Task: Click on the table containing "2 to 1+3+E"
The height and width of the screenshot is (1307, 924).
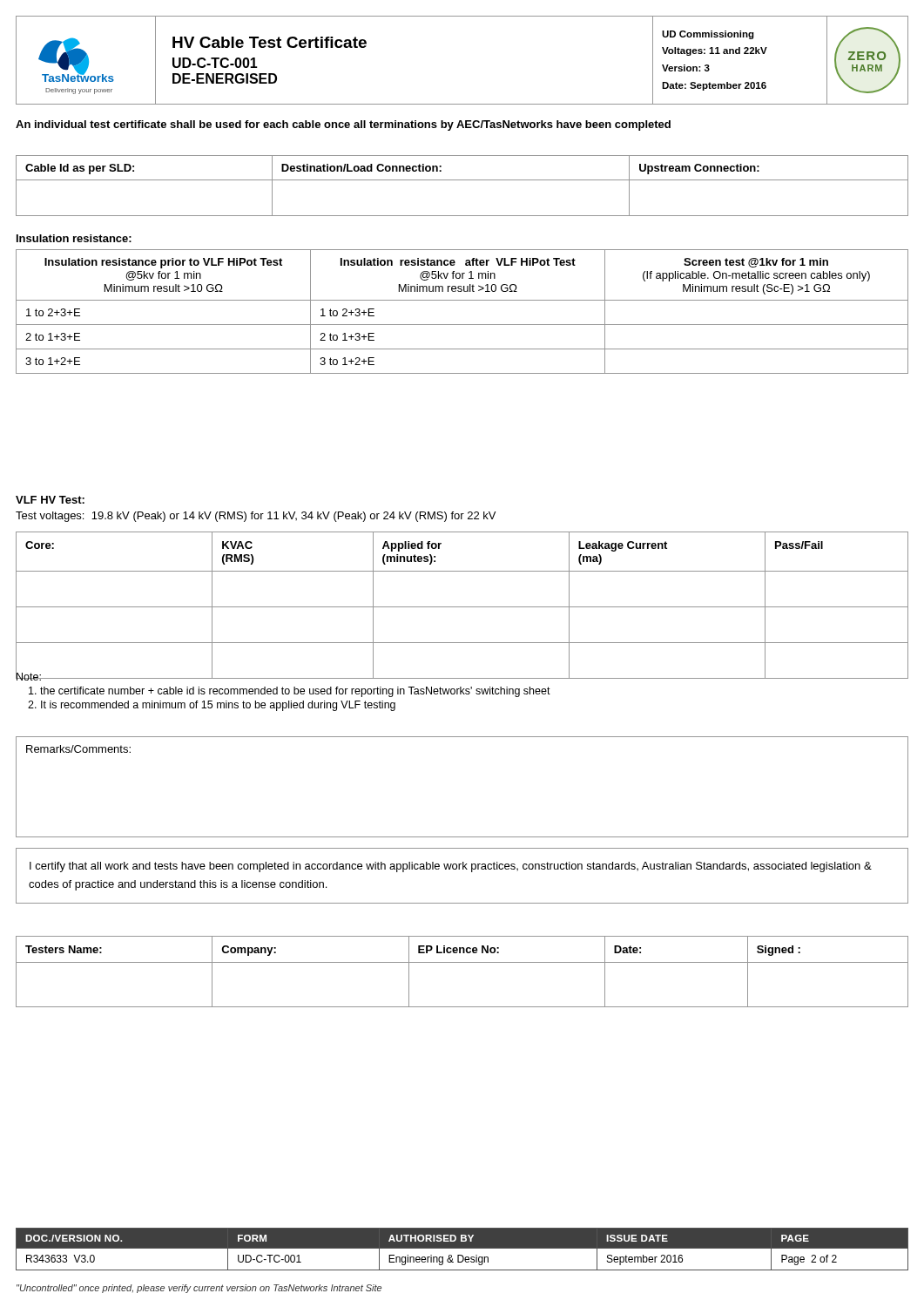Action: pyautogui.click(x=462, y=312)
